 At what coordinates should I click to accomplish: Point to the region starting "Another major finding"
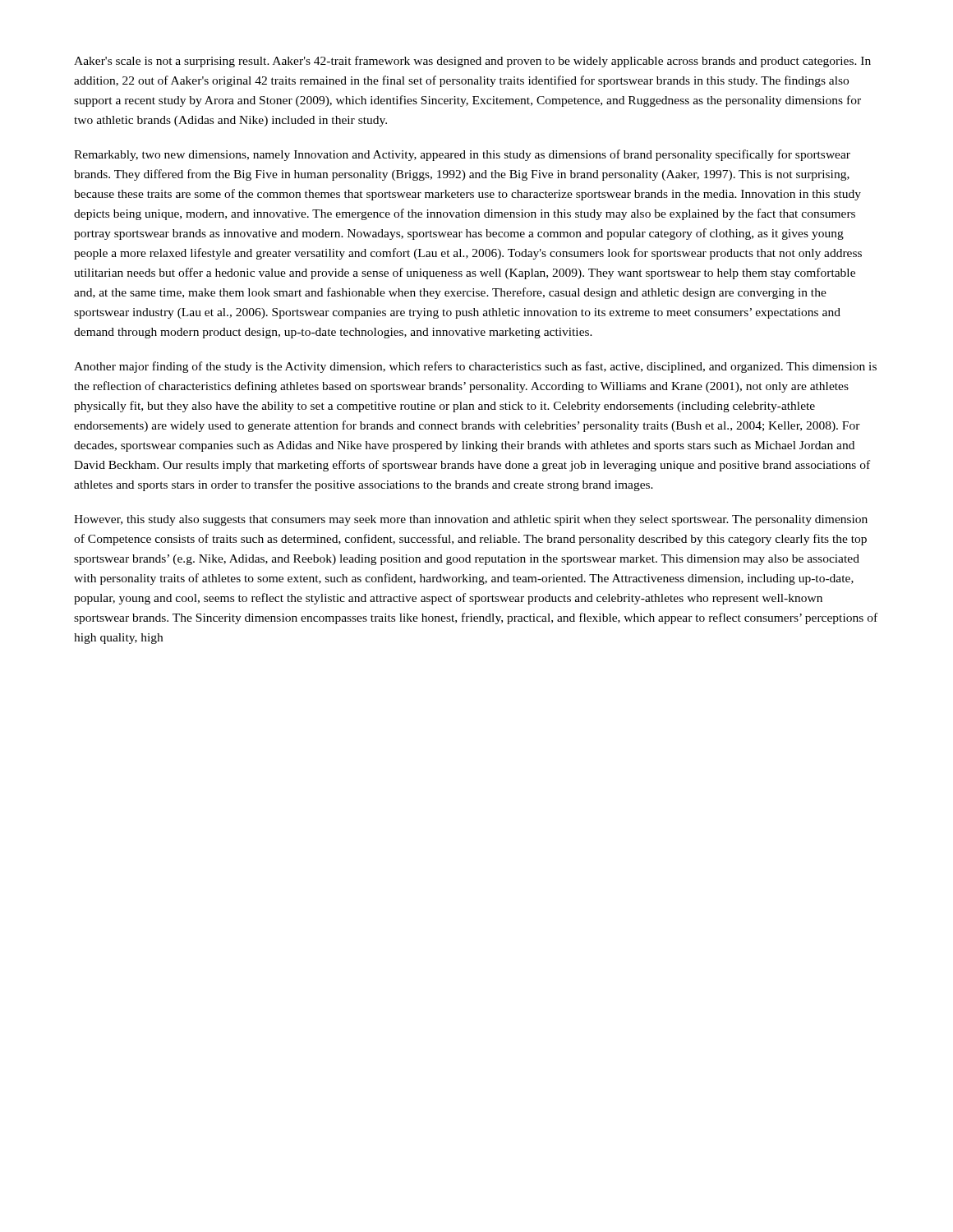point(475,425)
